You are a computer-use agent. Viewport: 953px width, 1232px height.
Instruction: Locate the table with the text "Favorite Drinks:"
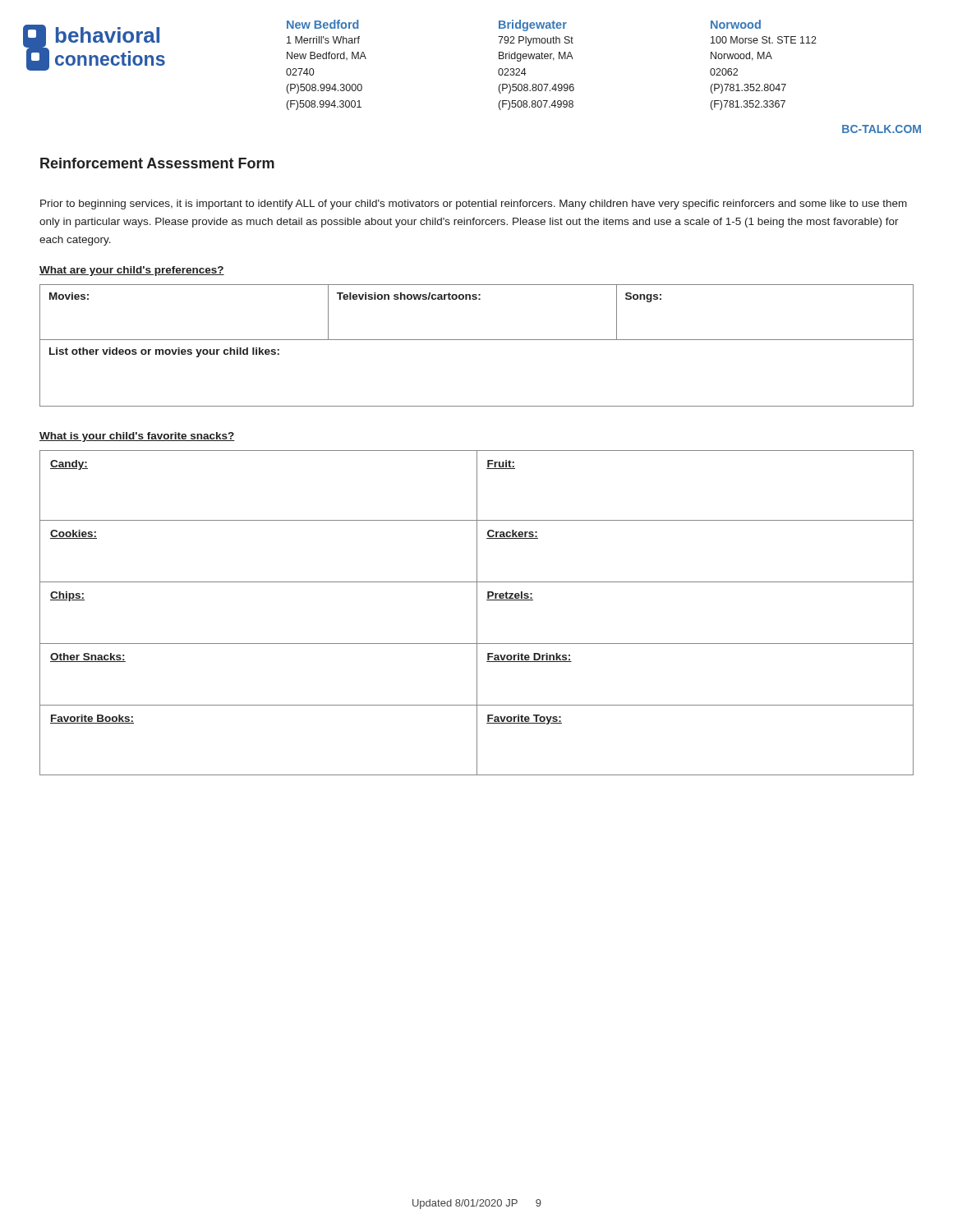tap(476, 613)
